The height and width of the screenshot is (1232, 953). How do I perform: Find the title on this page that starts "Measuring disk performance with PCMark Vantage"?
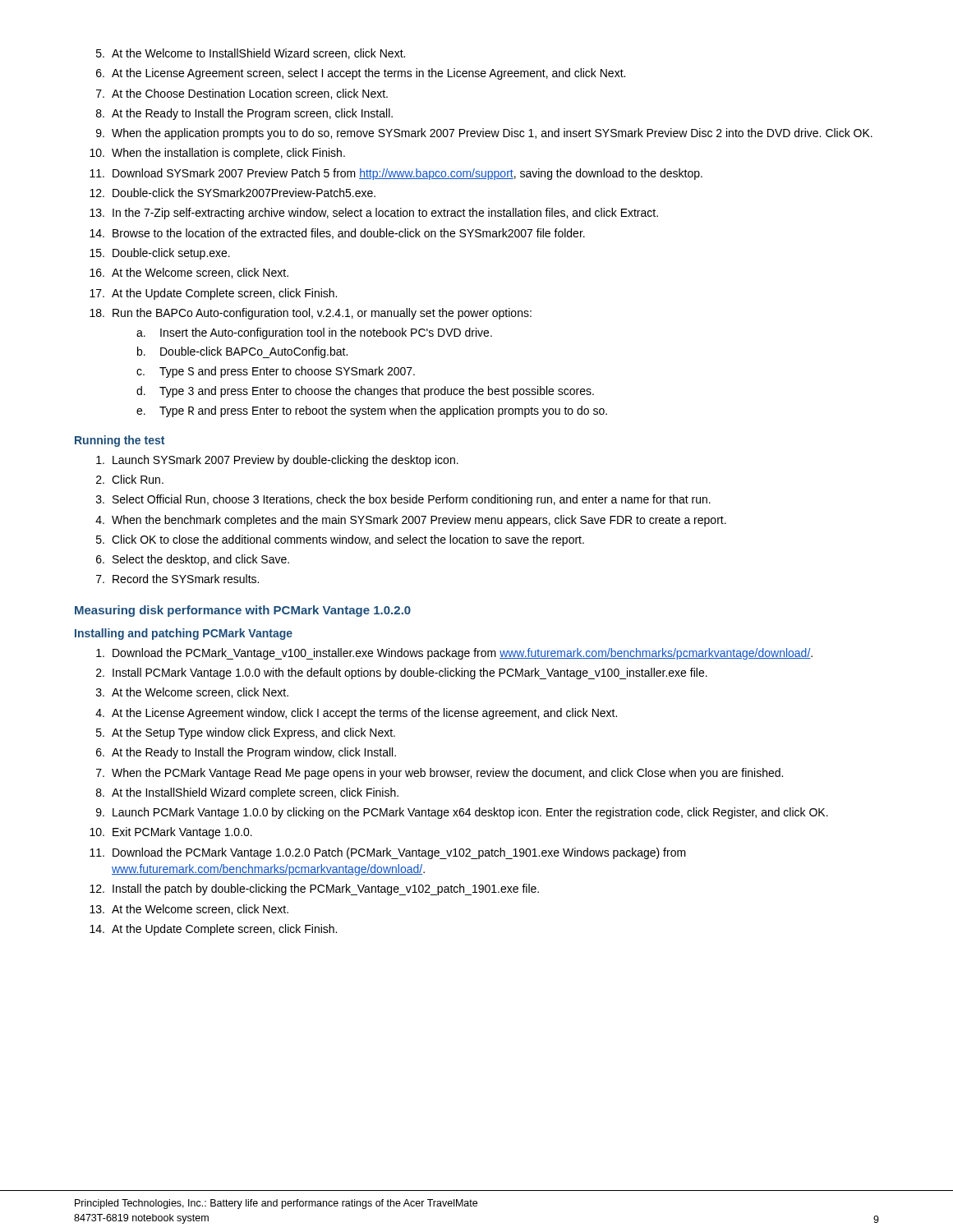point(242,610)
